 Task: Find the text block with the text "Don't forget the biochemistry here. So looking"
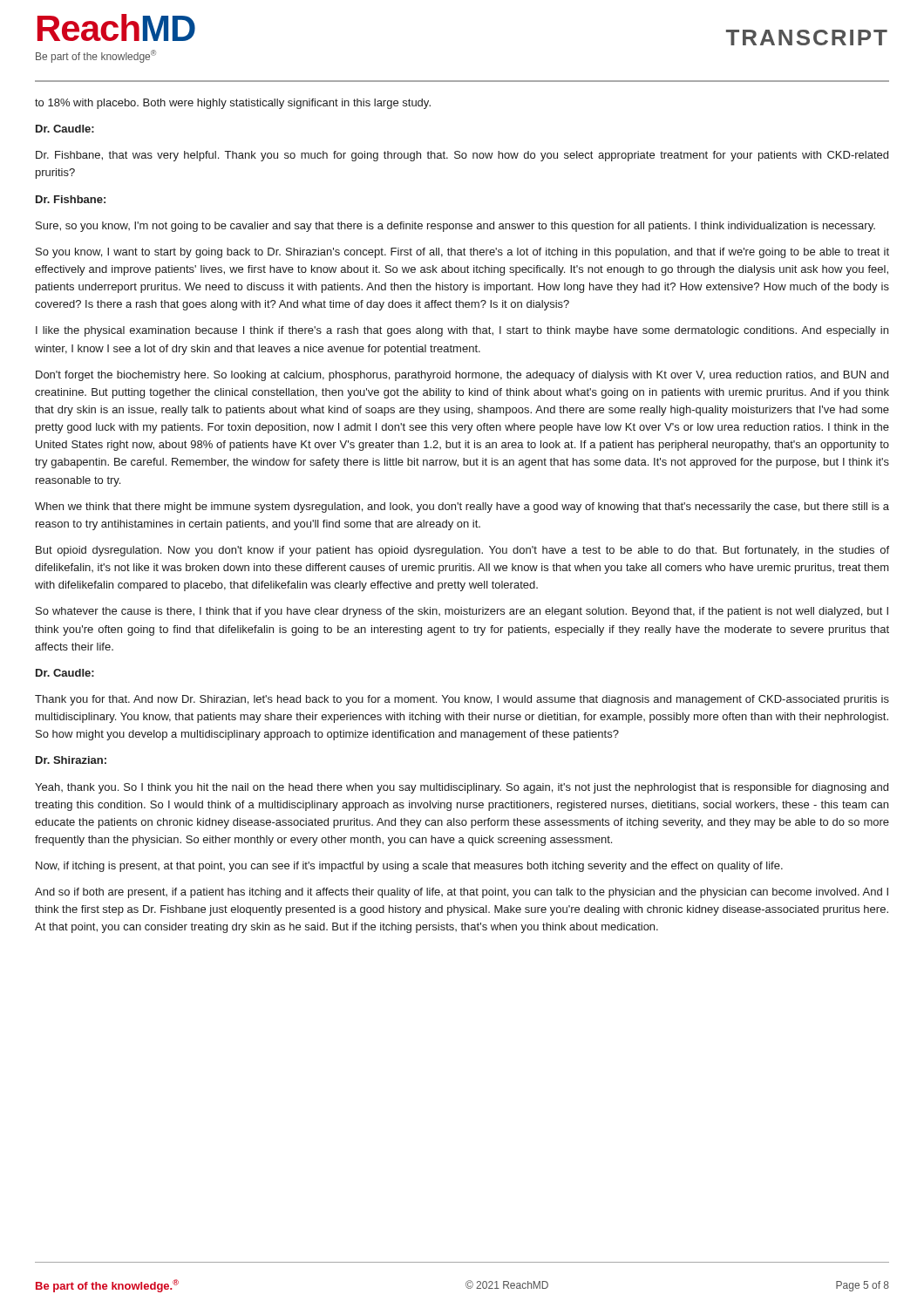462,427
